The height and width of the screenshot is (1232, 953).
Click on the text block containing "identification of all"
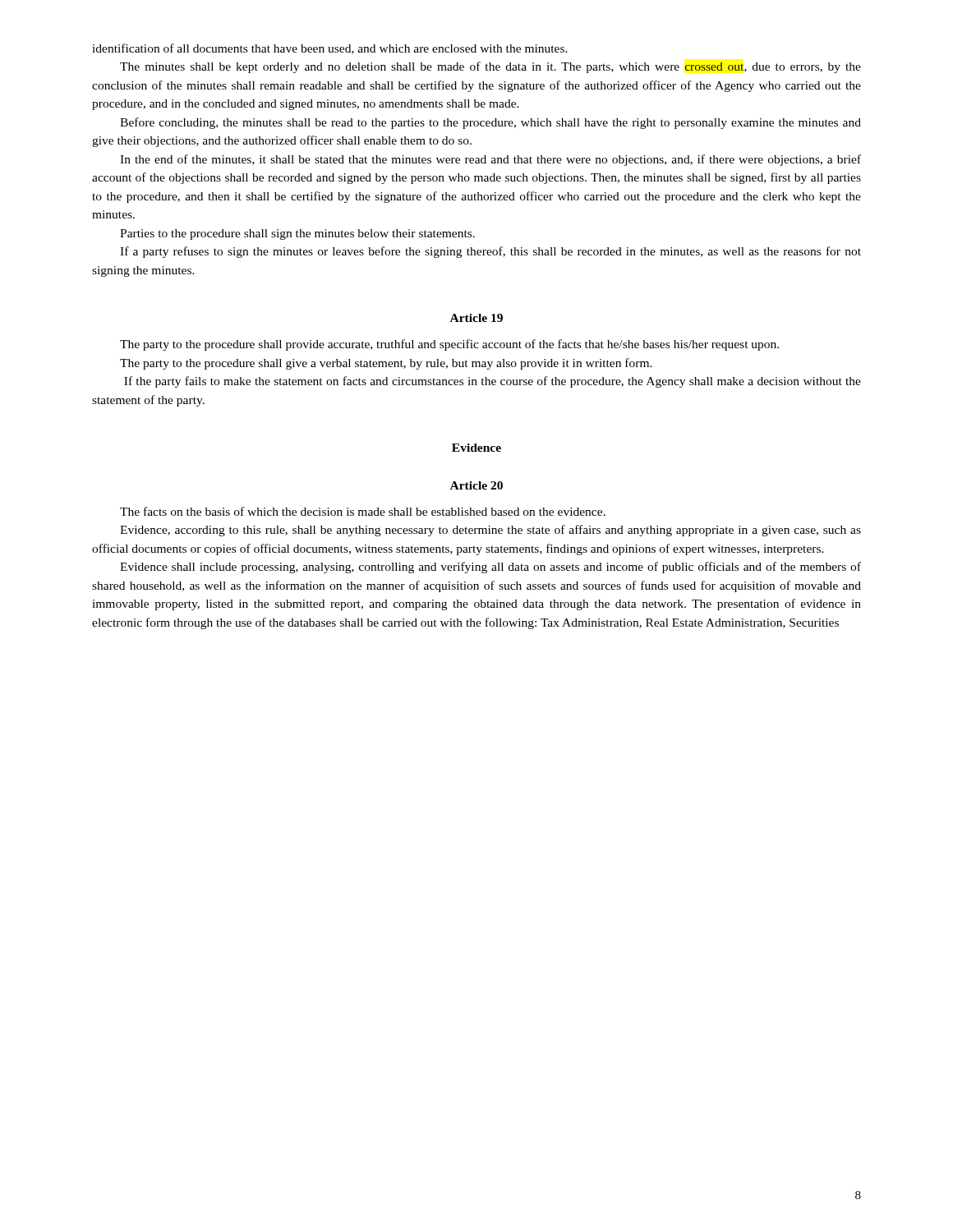point(476,159)
